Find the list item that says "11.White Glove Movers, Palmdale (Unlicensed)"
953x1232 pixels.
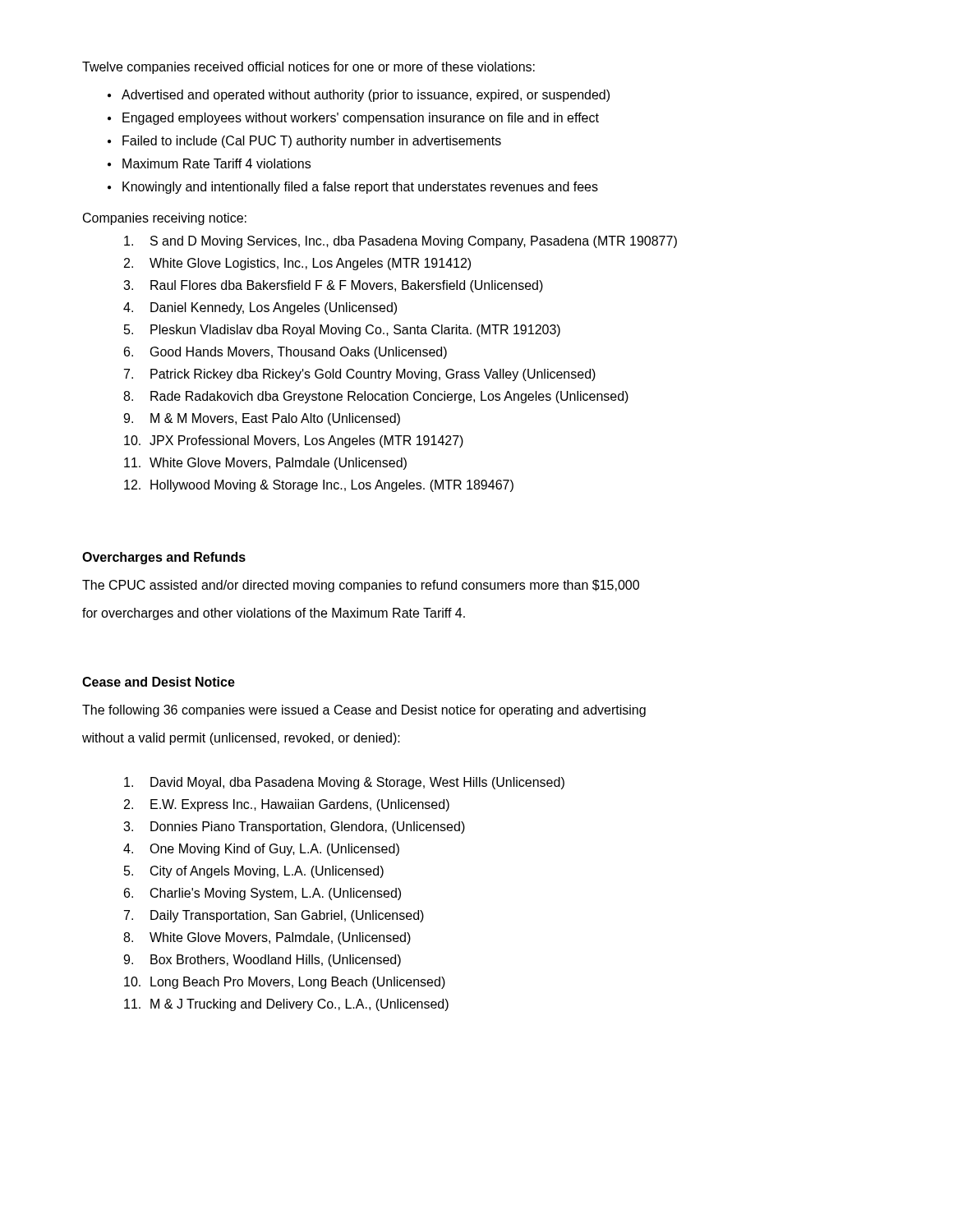click(x=265, y=463)
